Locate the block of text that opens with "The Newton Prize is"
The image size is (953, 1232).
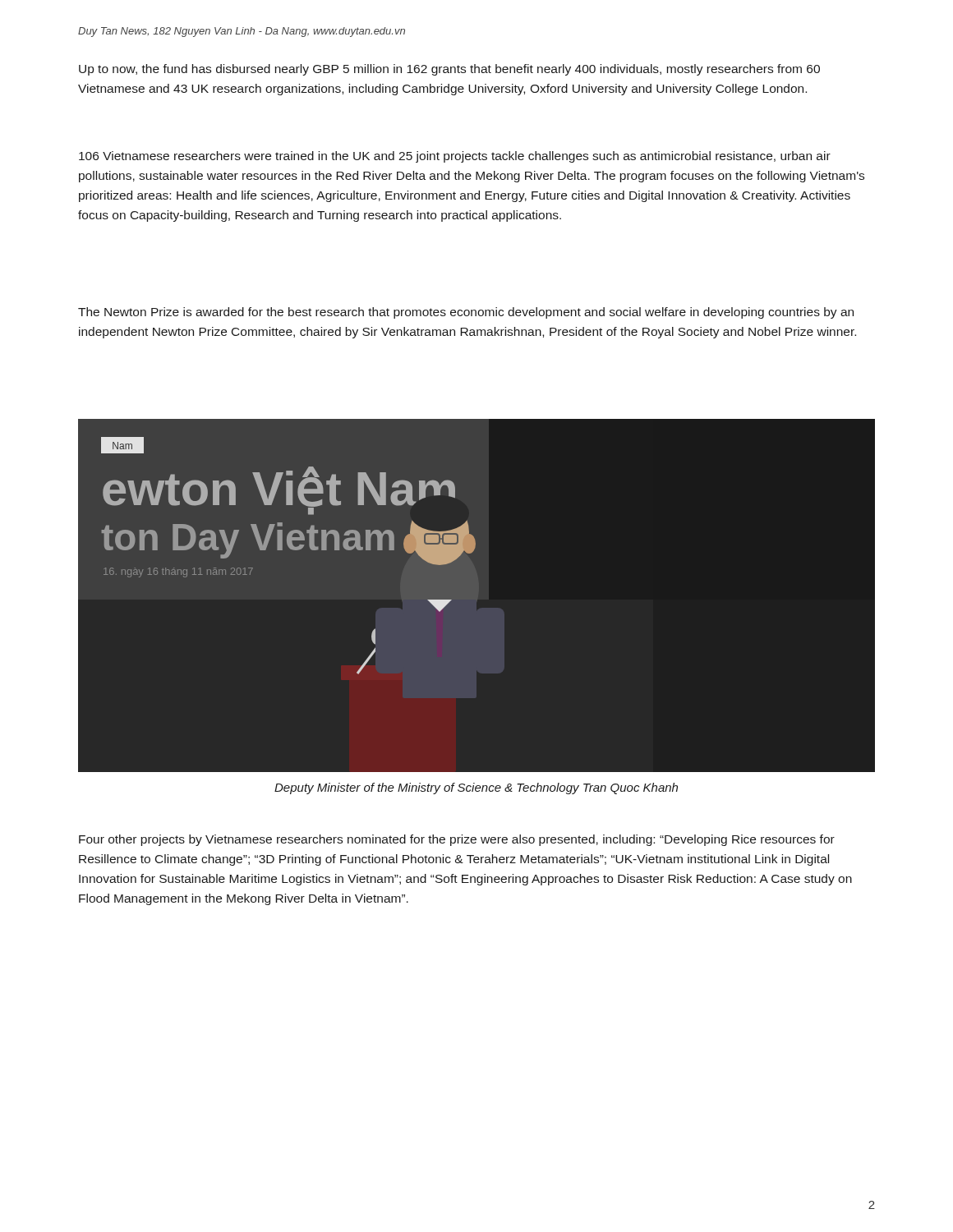coord(468,322)
